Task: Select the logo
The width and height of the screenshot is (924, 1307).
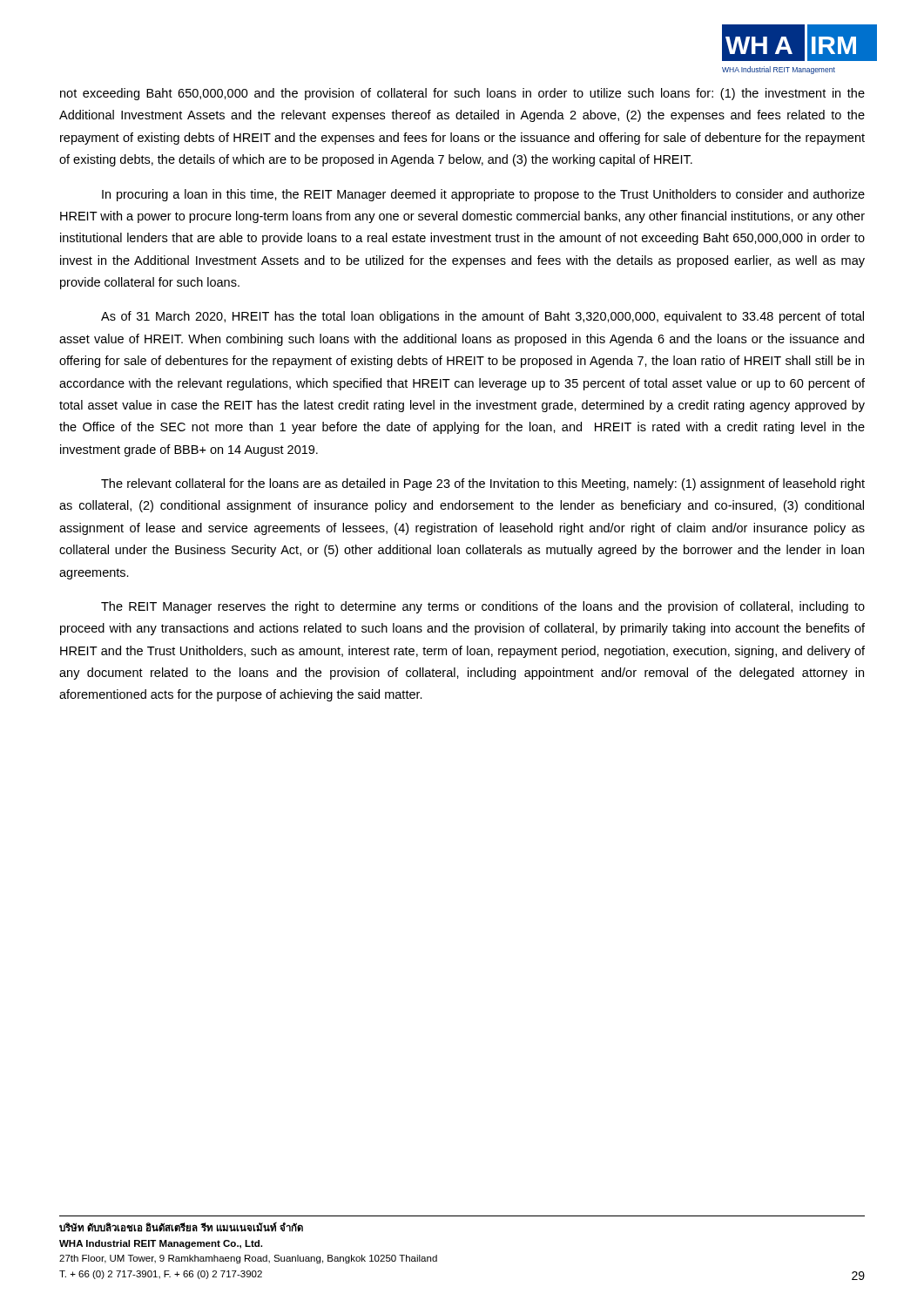Action: tap(800, 51)
